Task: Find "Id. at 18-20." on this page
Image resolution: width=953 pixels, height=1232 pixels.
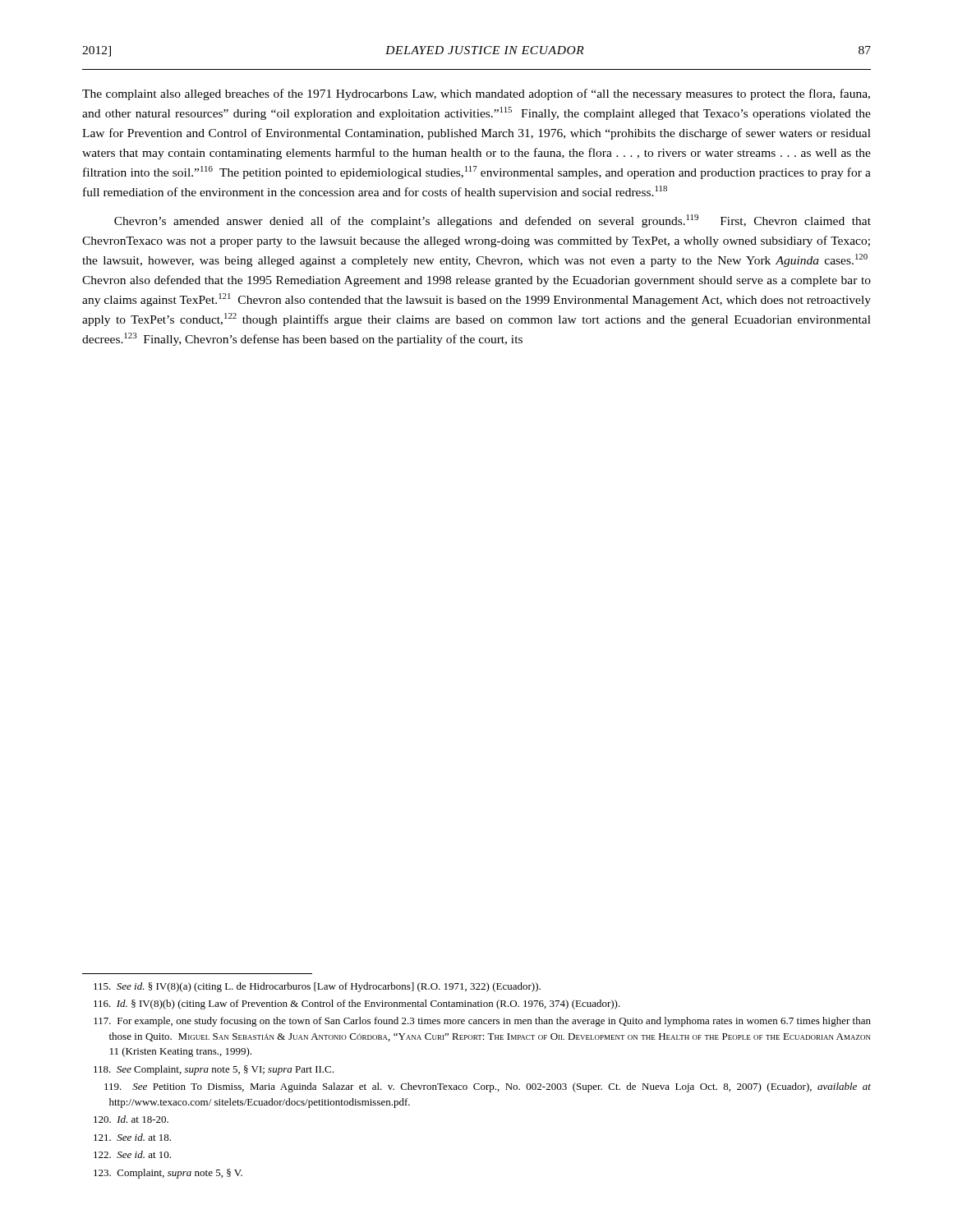Action: tap(126, 1119)
